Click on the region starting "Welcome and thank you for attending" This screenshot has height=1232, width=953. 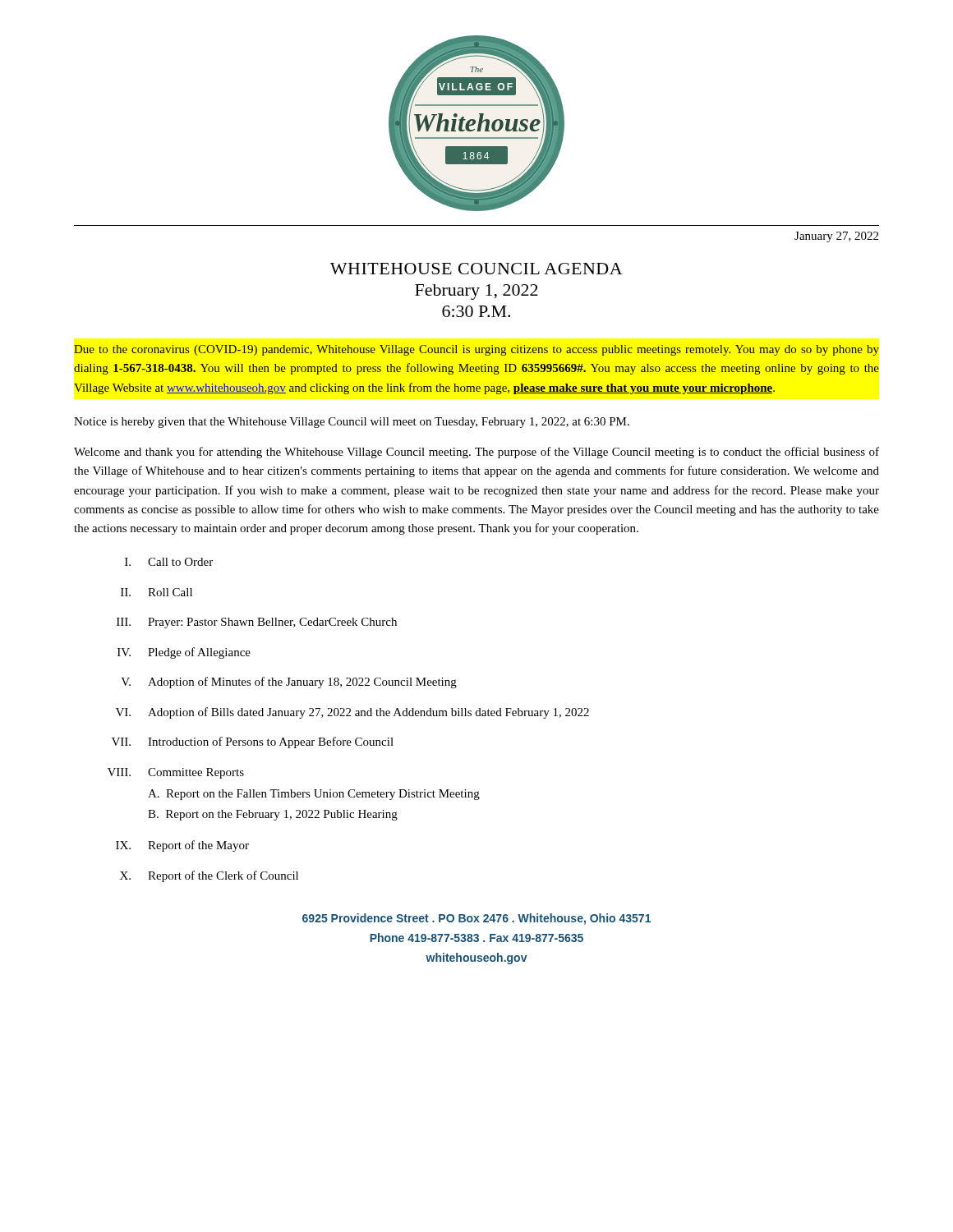coord(476,490)
